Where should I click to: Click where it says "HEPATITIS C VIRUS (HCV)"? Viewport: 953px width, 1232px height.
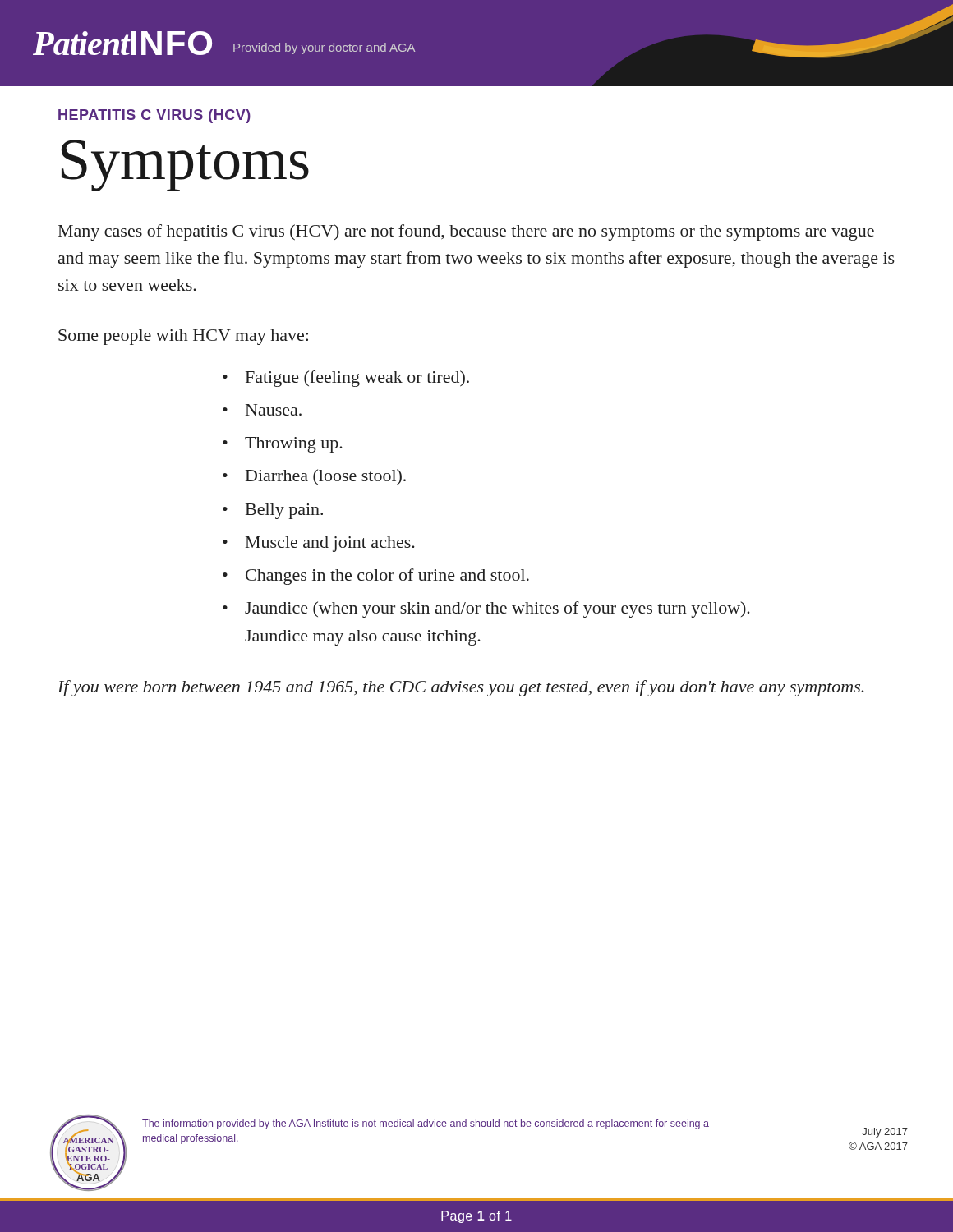[154, 115]
